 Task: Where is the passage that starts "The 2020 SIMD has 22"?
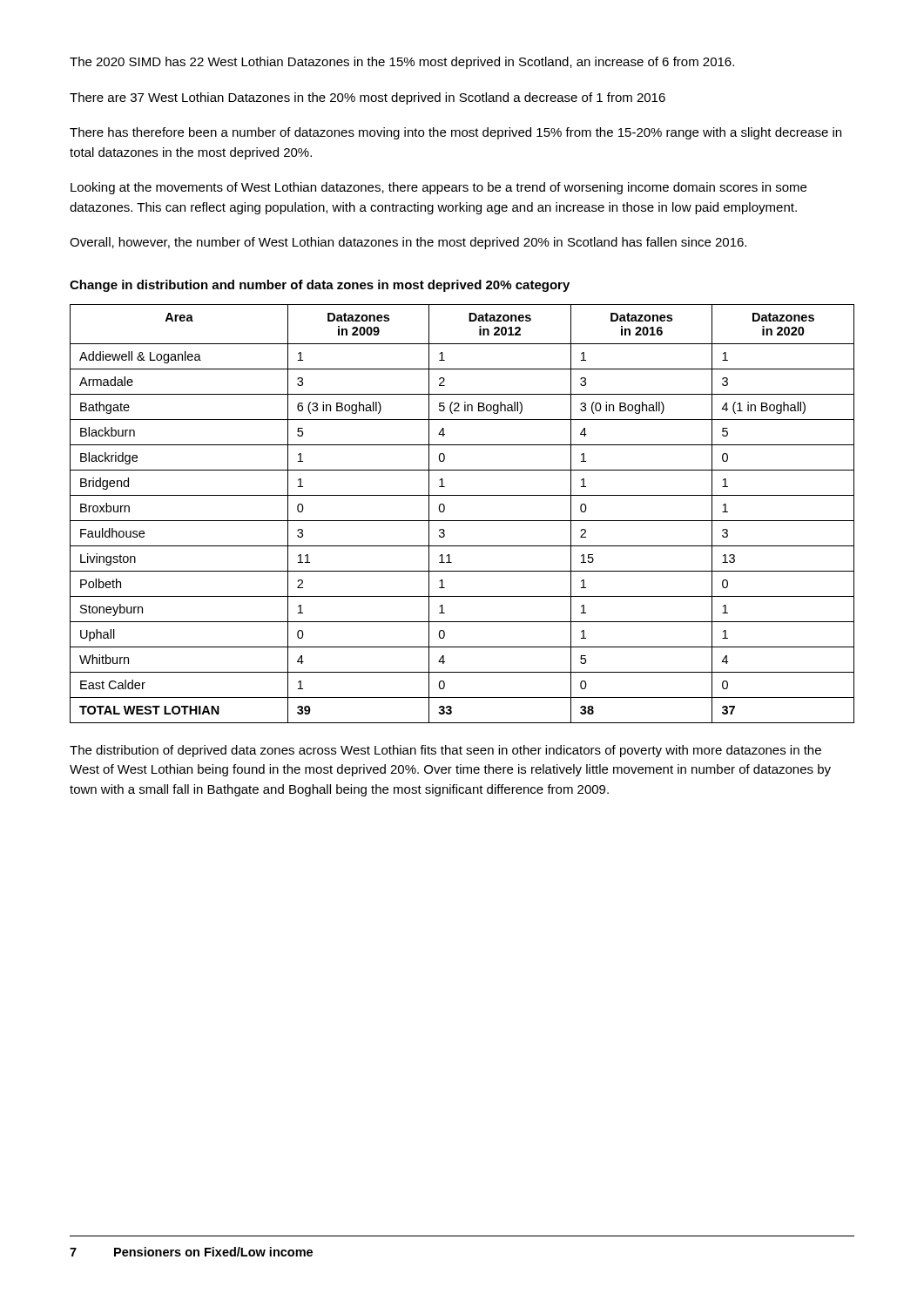tap(402, 61)
